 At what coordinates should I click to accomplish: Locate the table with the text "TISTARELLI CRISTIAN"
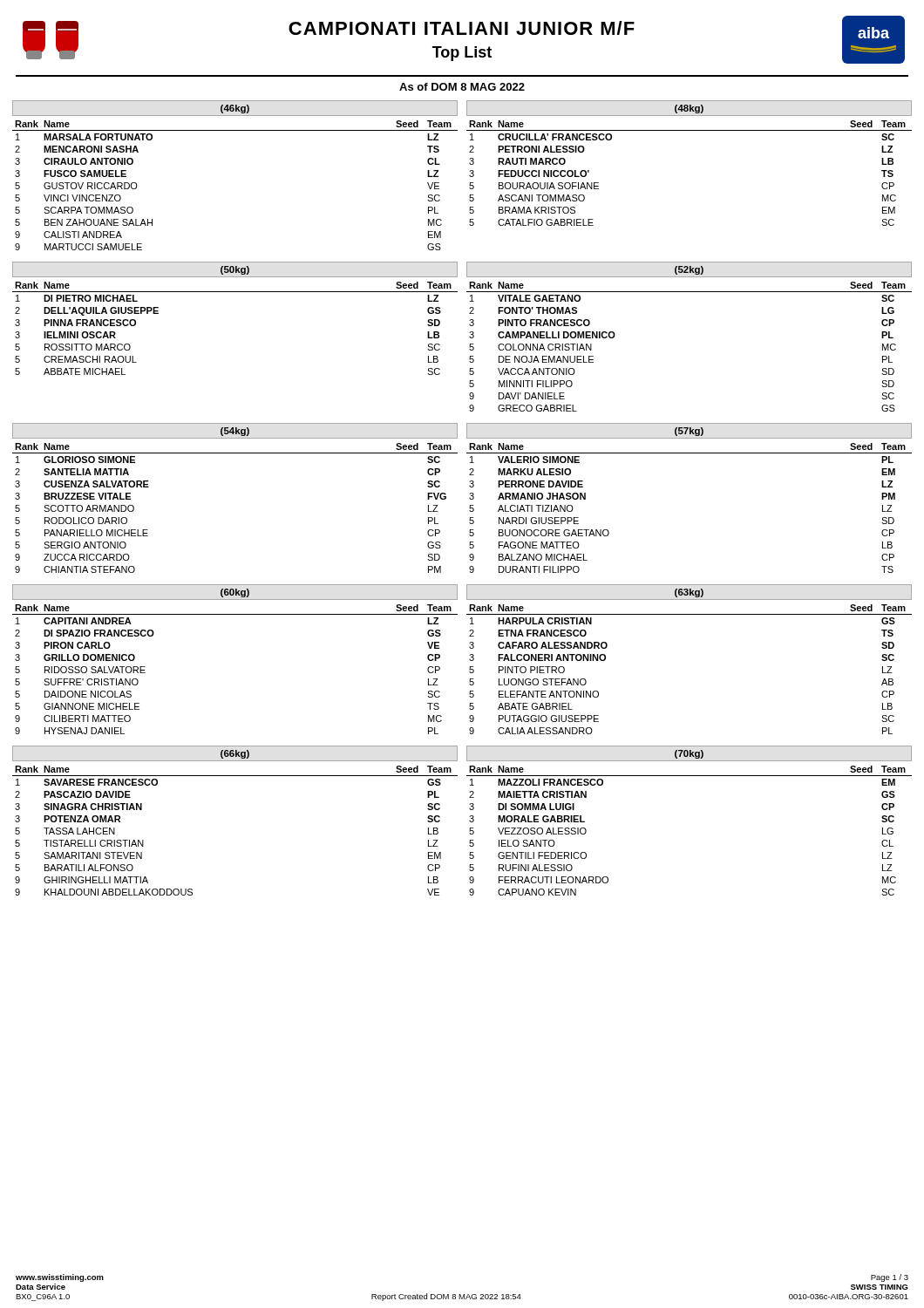tap(235, 822)
